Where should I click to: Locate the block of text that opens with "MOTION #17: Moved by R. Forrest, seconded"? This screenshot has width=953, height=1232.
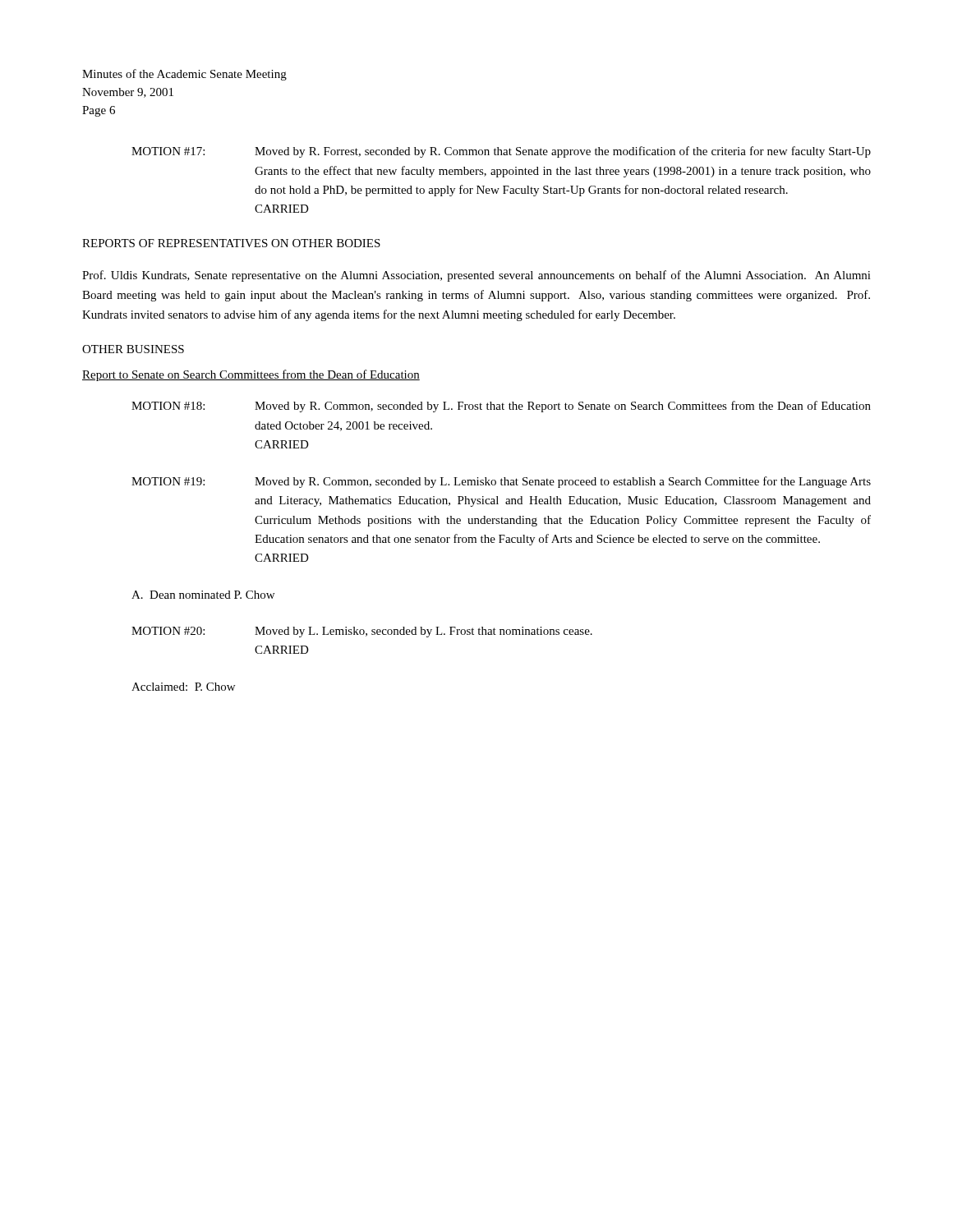501,180
